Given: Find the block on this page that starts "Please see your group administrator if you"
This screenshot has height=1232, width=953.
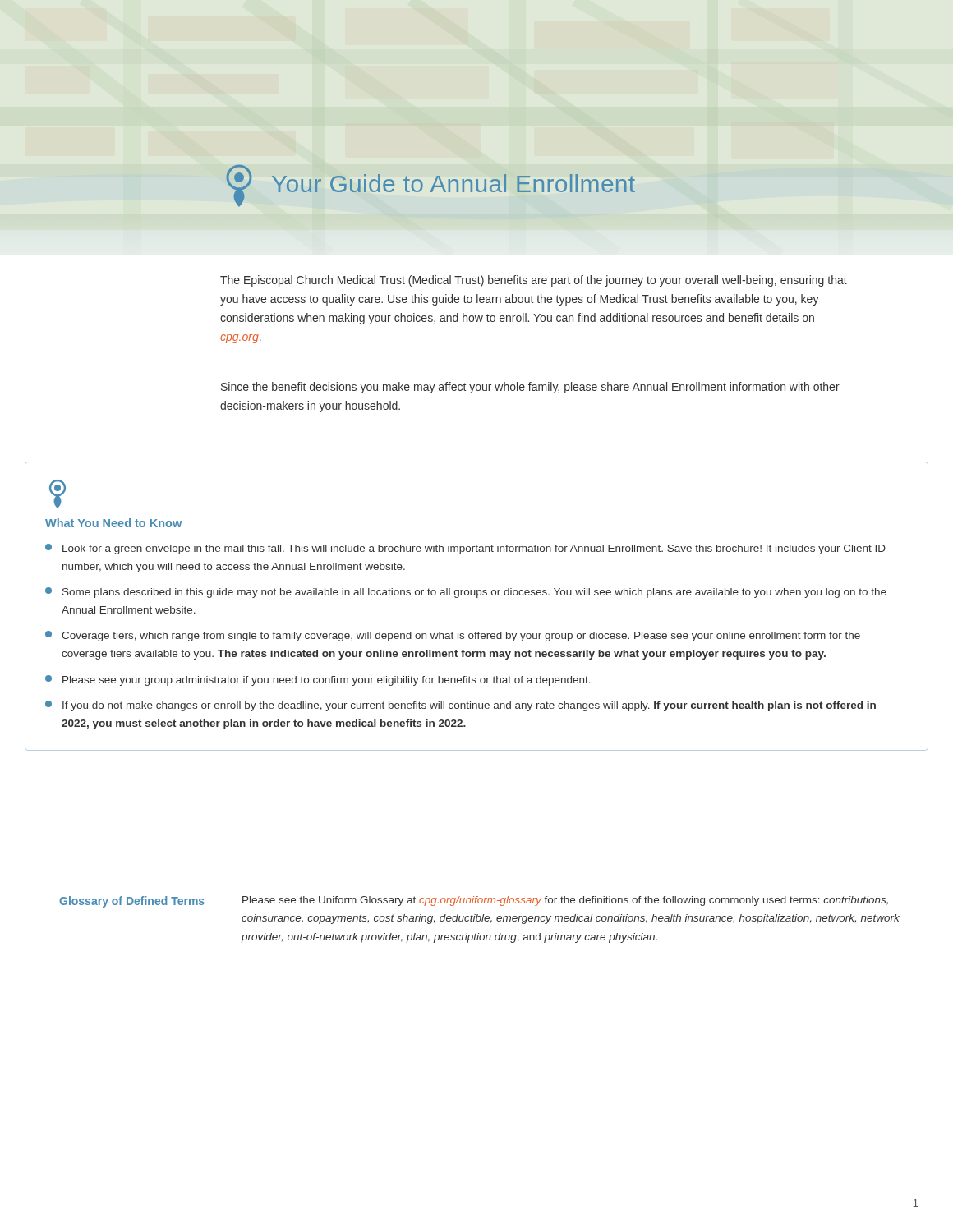Looking at the screenshot, I should coord(318,680).
